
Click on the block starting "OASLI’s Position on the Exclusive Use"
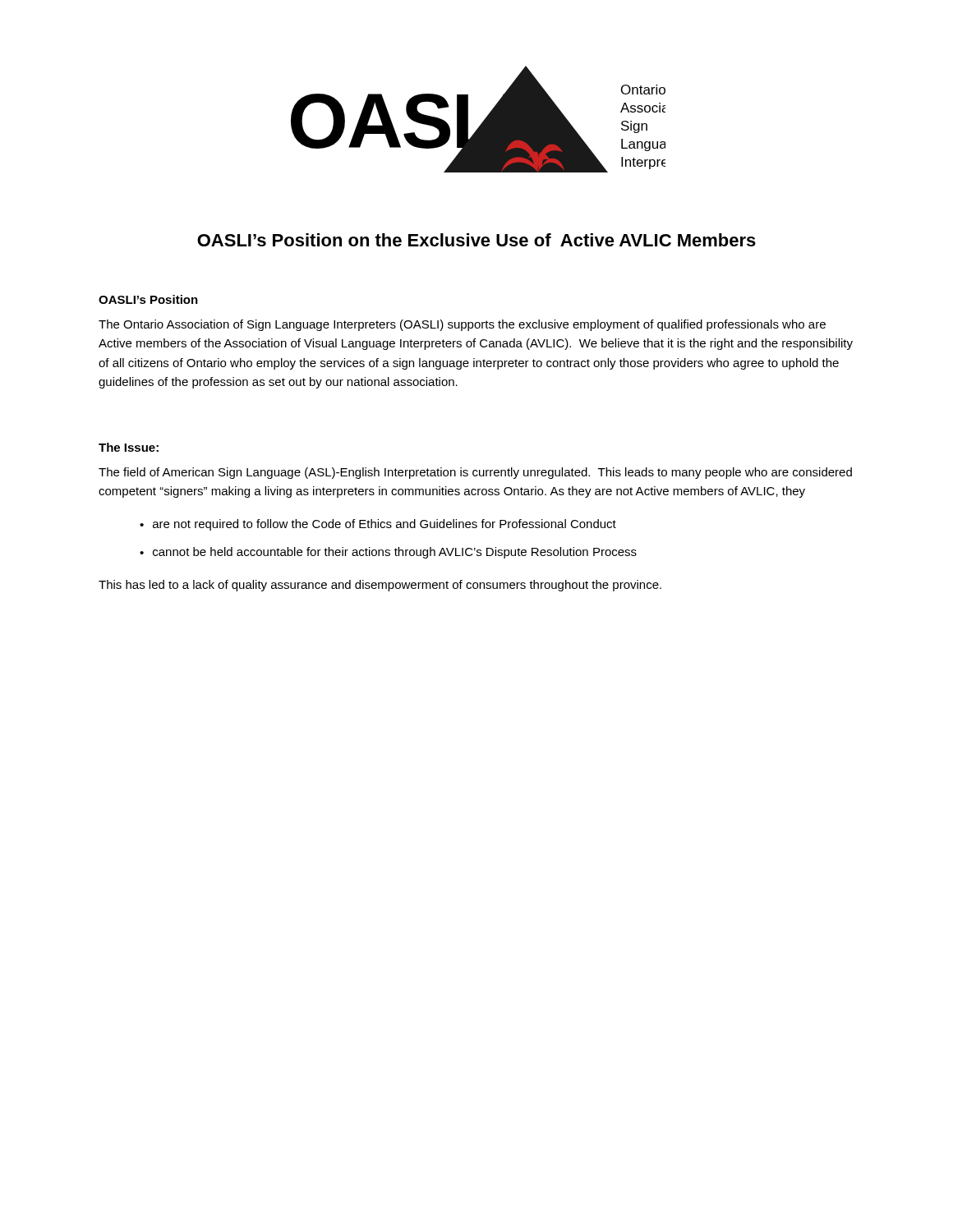(x=476, y=241)
